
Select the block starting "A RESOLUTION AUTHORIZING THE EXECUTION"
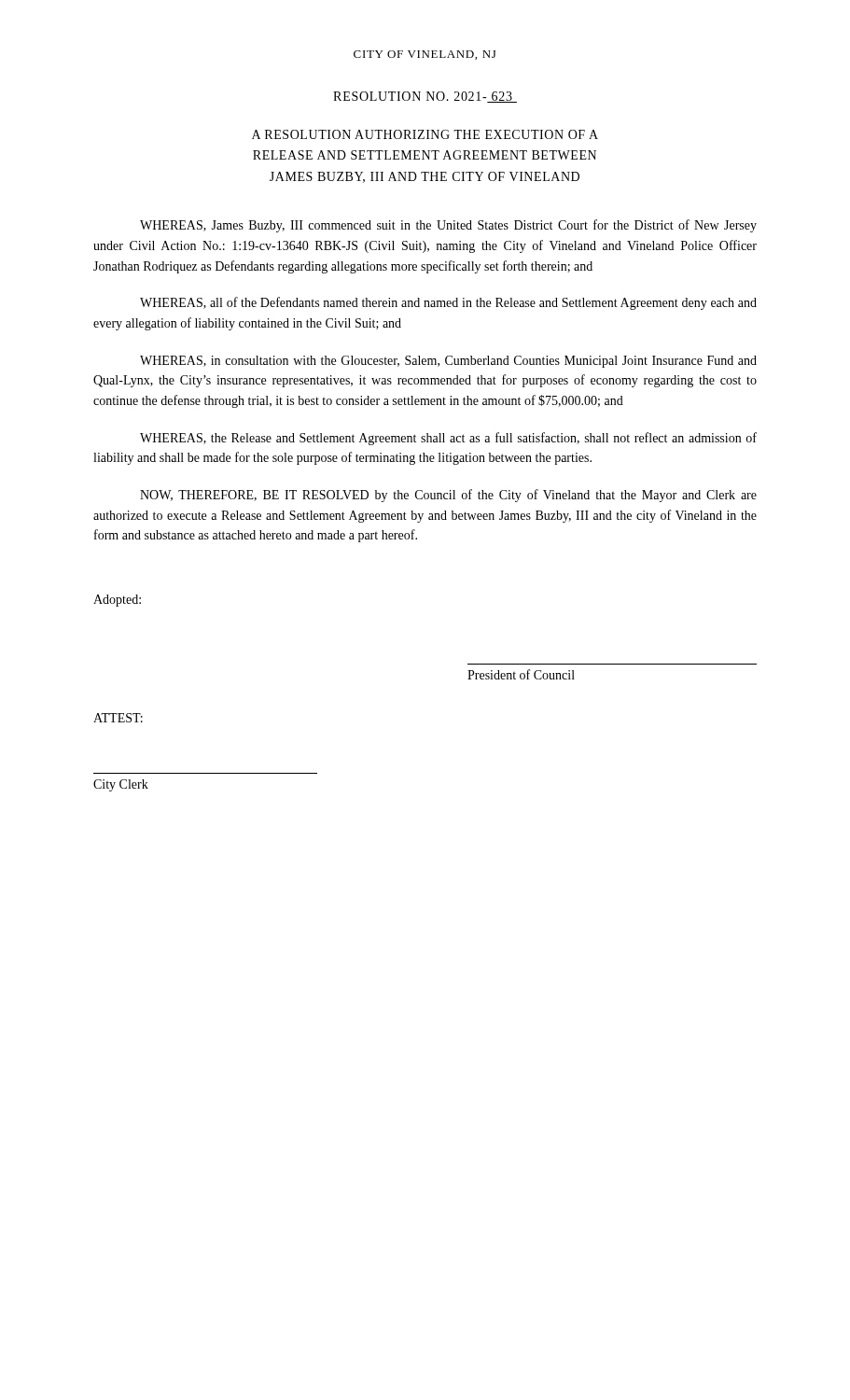[425, 156]
